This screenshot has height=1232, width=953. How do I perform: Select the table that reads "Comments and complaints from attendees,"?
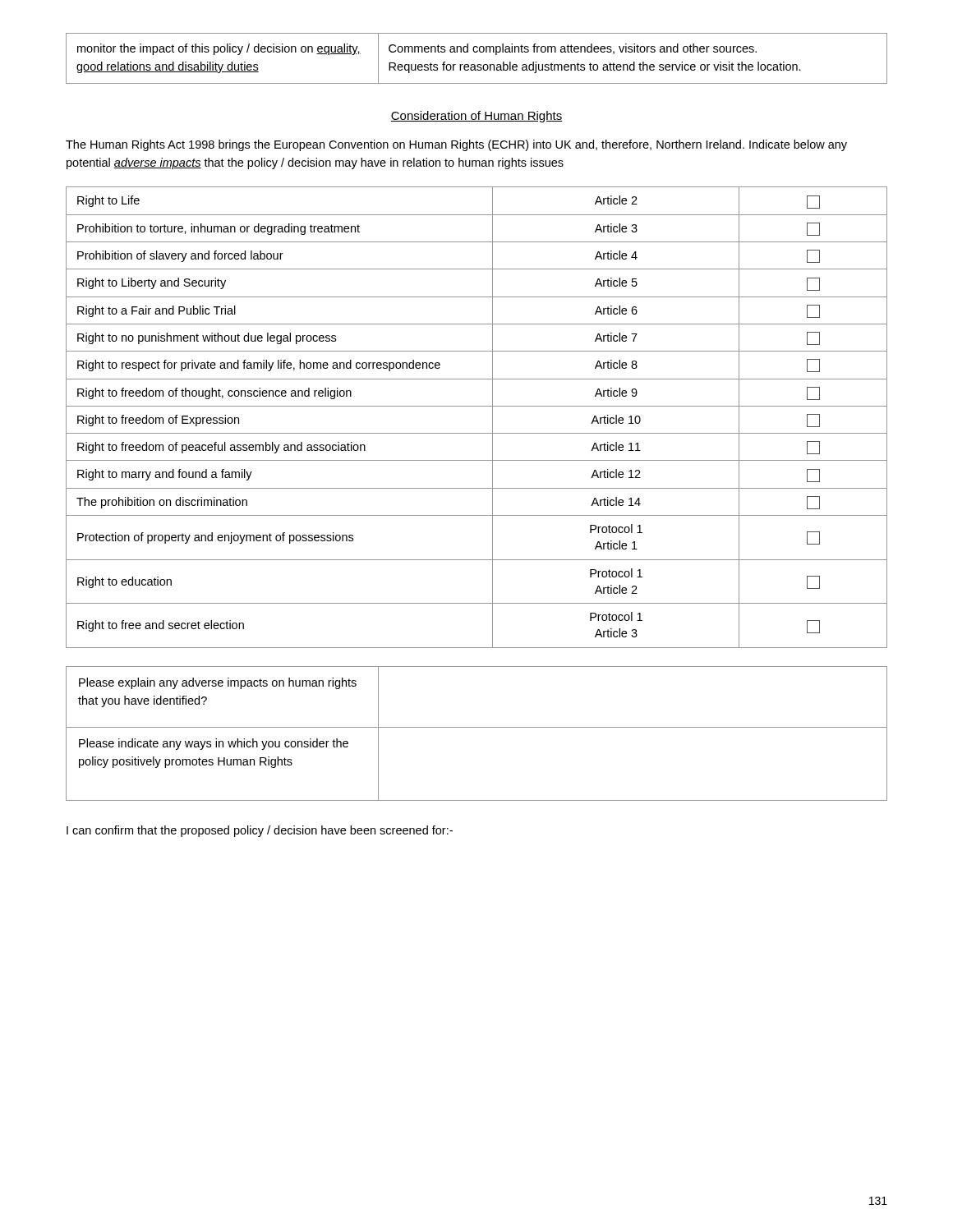pyautogui.click(x=476, y=58)
